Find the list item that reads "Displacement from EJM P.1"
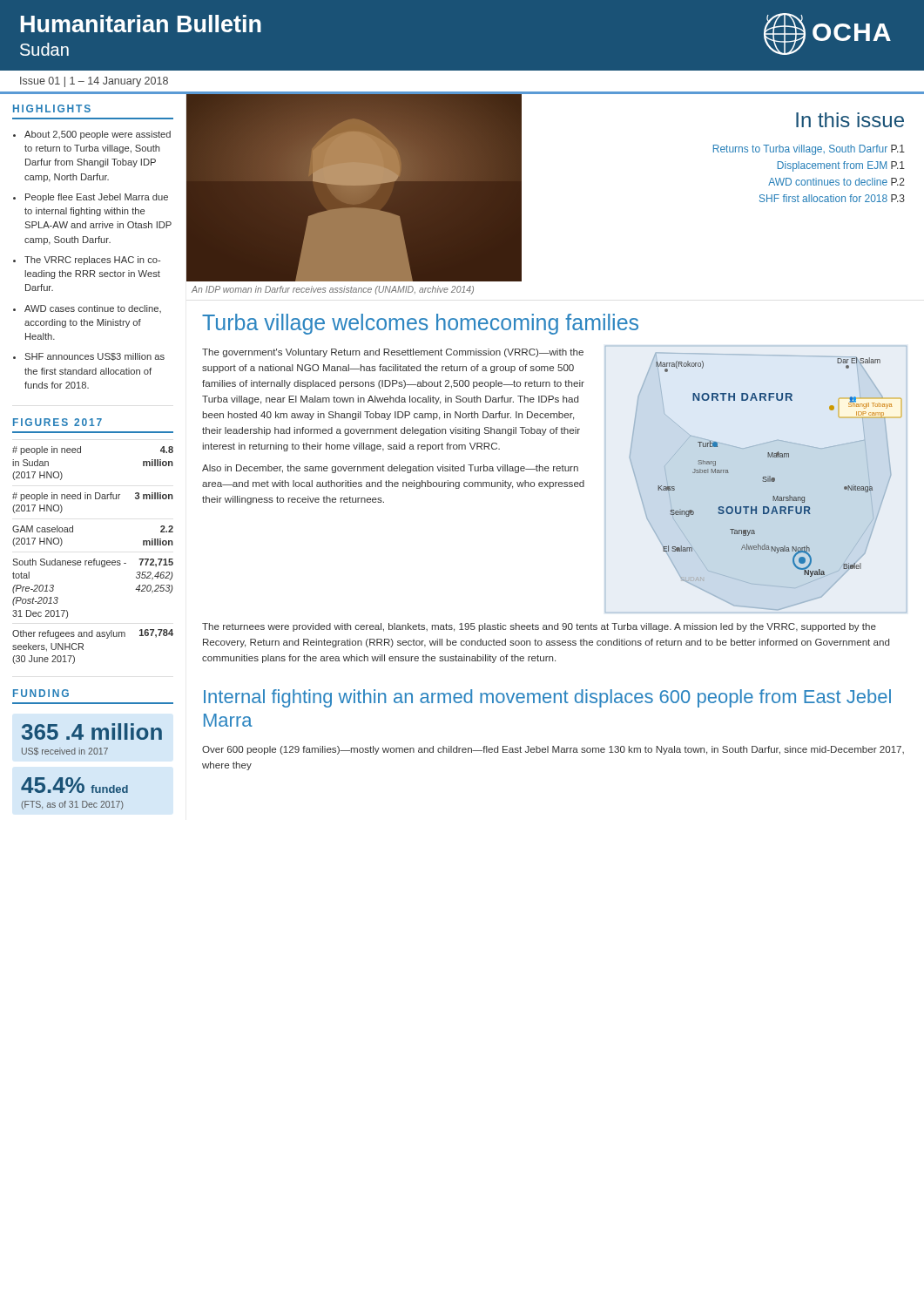The height and width of the screenshot is (1307, 924). [x=841, y=166]
